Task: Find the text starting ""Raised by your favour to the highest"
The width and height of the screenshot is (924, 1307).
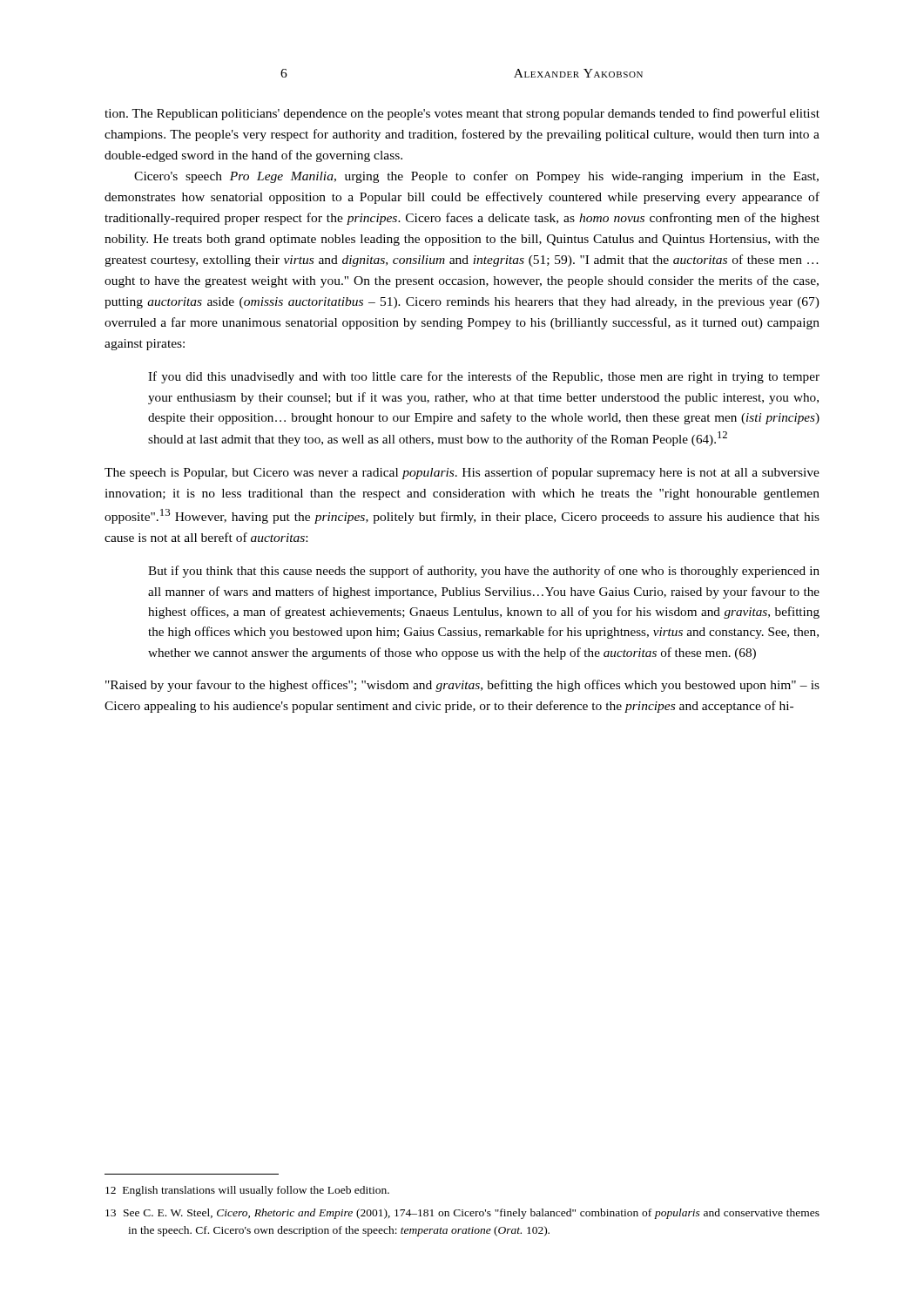Action: [x=462, y=695]
